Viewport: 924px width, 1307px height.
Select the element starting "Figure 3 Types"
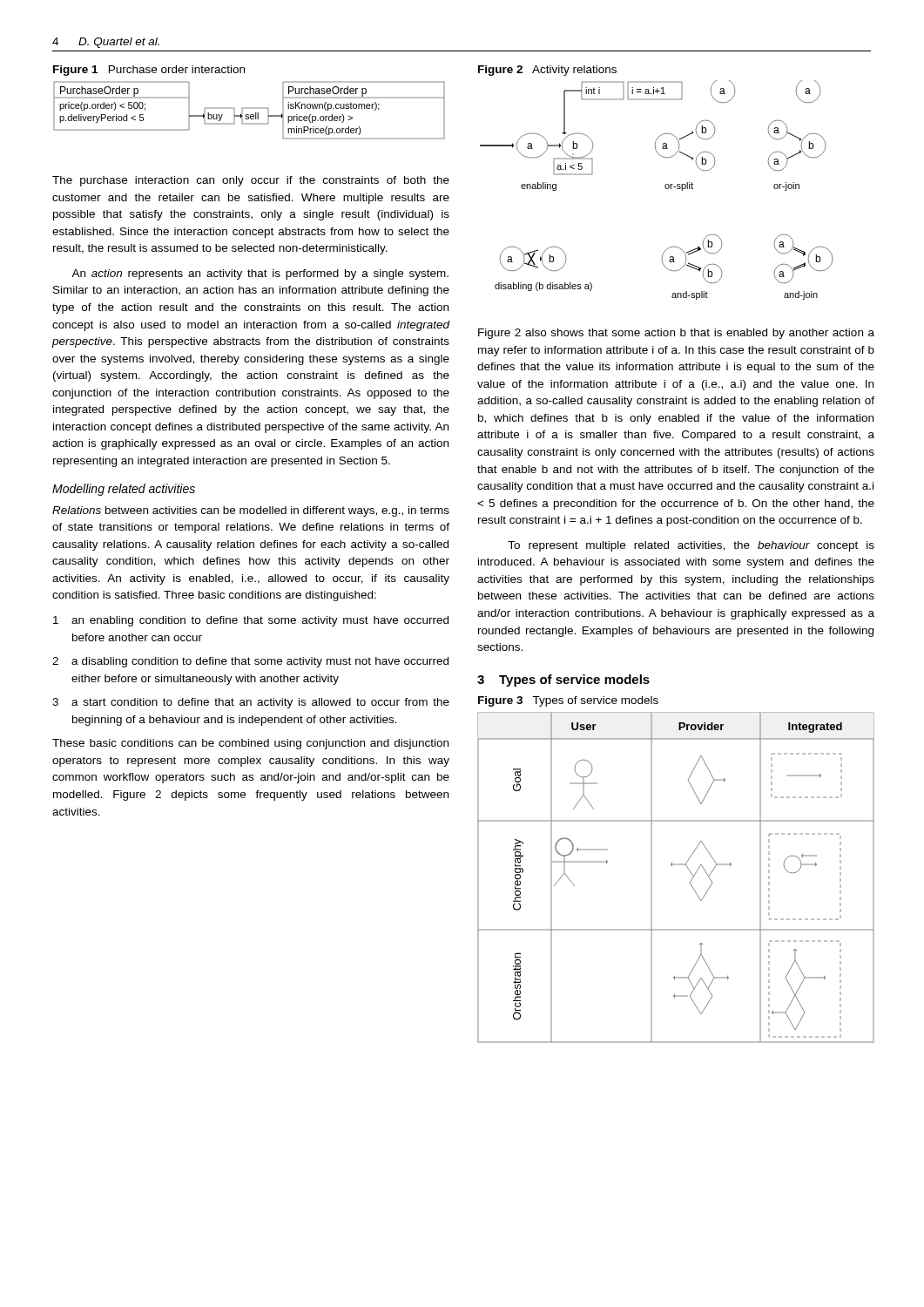[x=568, y=700]
